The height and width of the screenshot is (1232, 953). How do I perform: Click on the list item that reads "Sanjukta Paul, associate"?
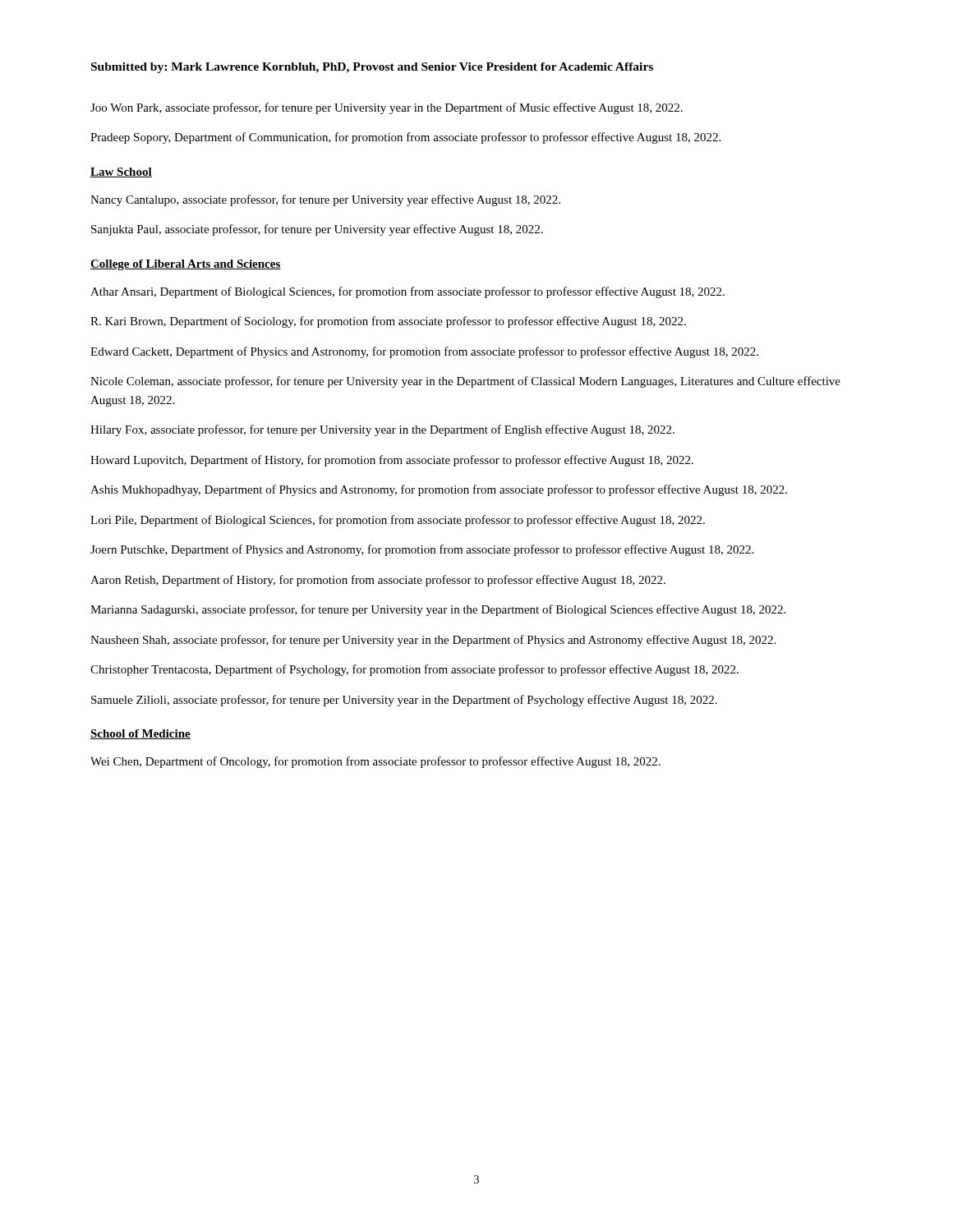pyautogui.click(x=317, y=229)
